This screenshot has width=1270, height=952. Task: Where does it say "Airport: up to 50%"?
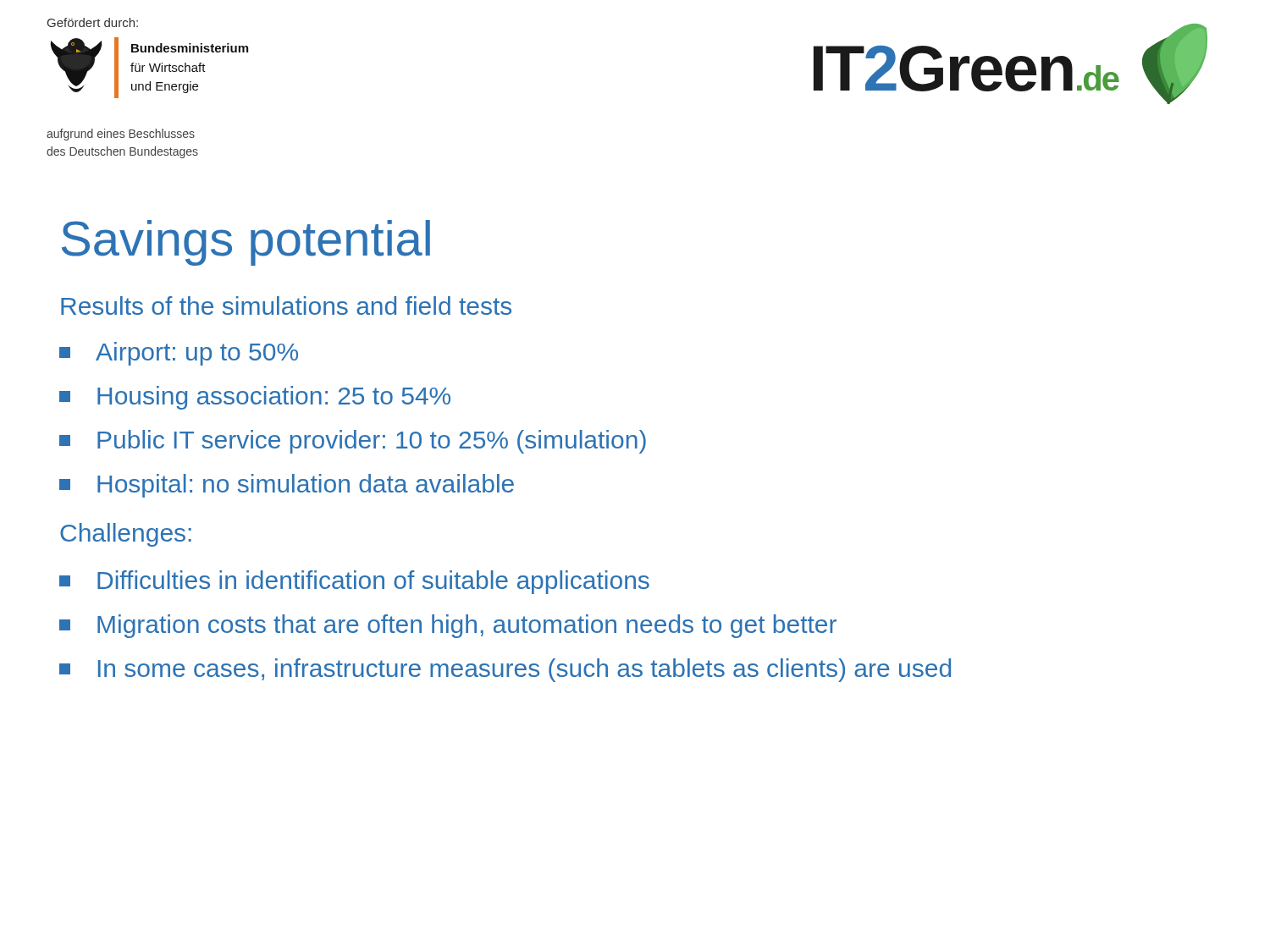[179, 352]
